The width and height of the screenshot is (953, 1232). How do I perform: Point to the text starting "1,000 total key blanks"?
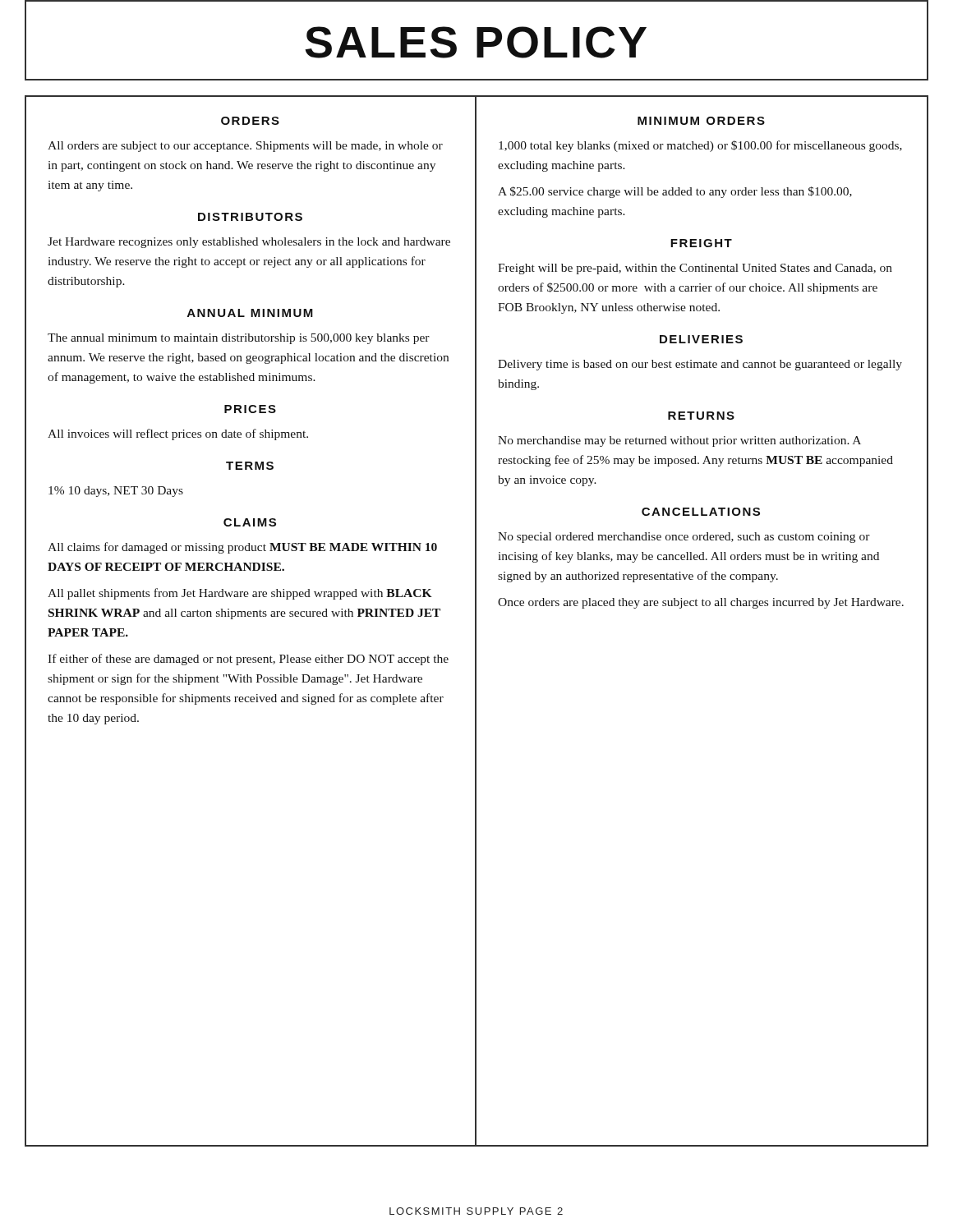tap(702, 178)
